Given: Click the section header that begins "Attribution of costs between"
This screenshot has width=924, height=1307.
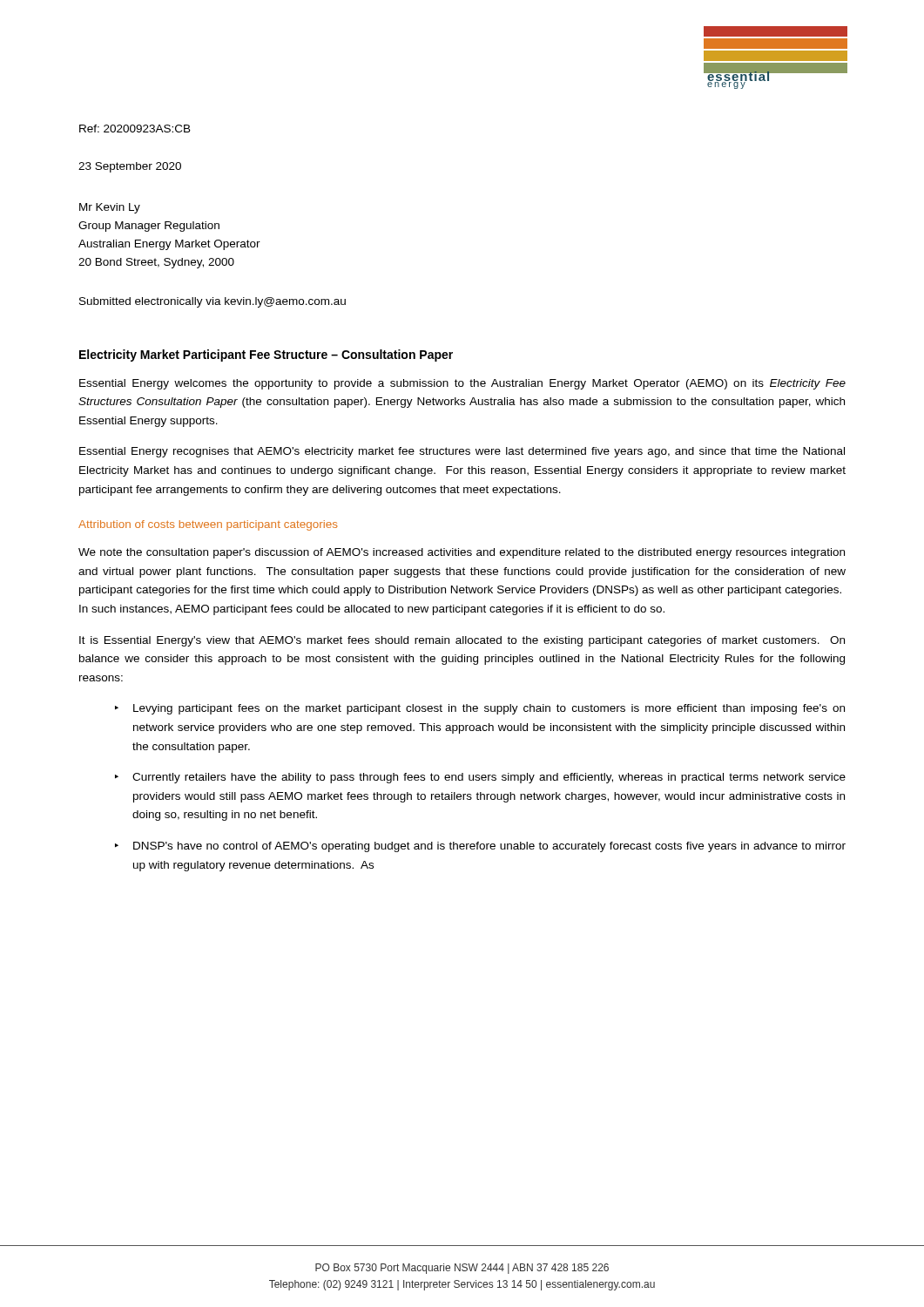Looking at the screenshot, I should pyautogui.click(x=208, y=524).
